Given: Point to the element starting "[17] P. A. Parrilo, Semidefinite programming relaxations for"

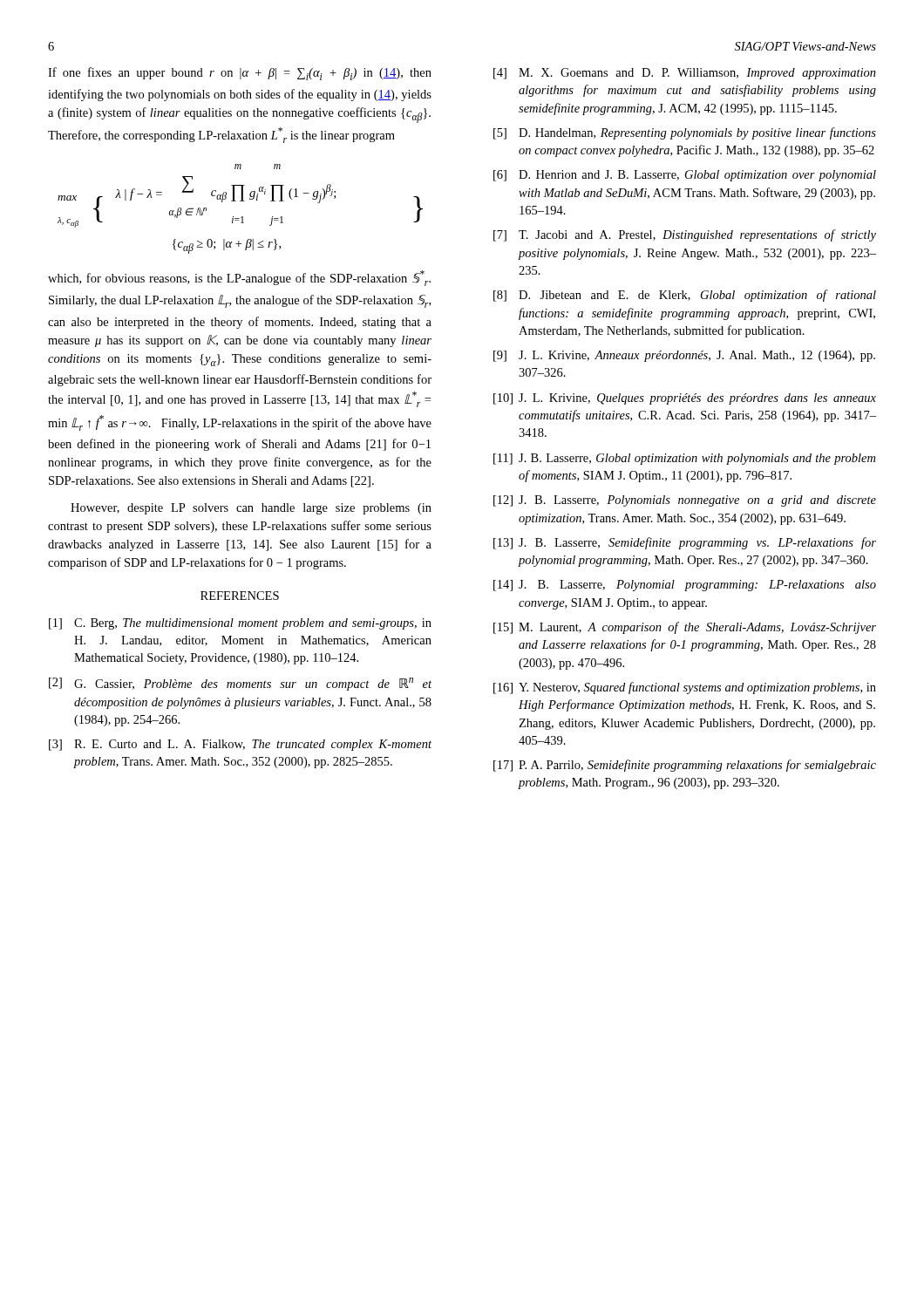Looking at the screenshot, I should (x=684, y=774).
